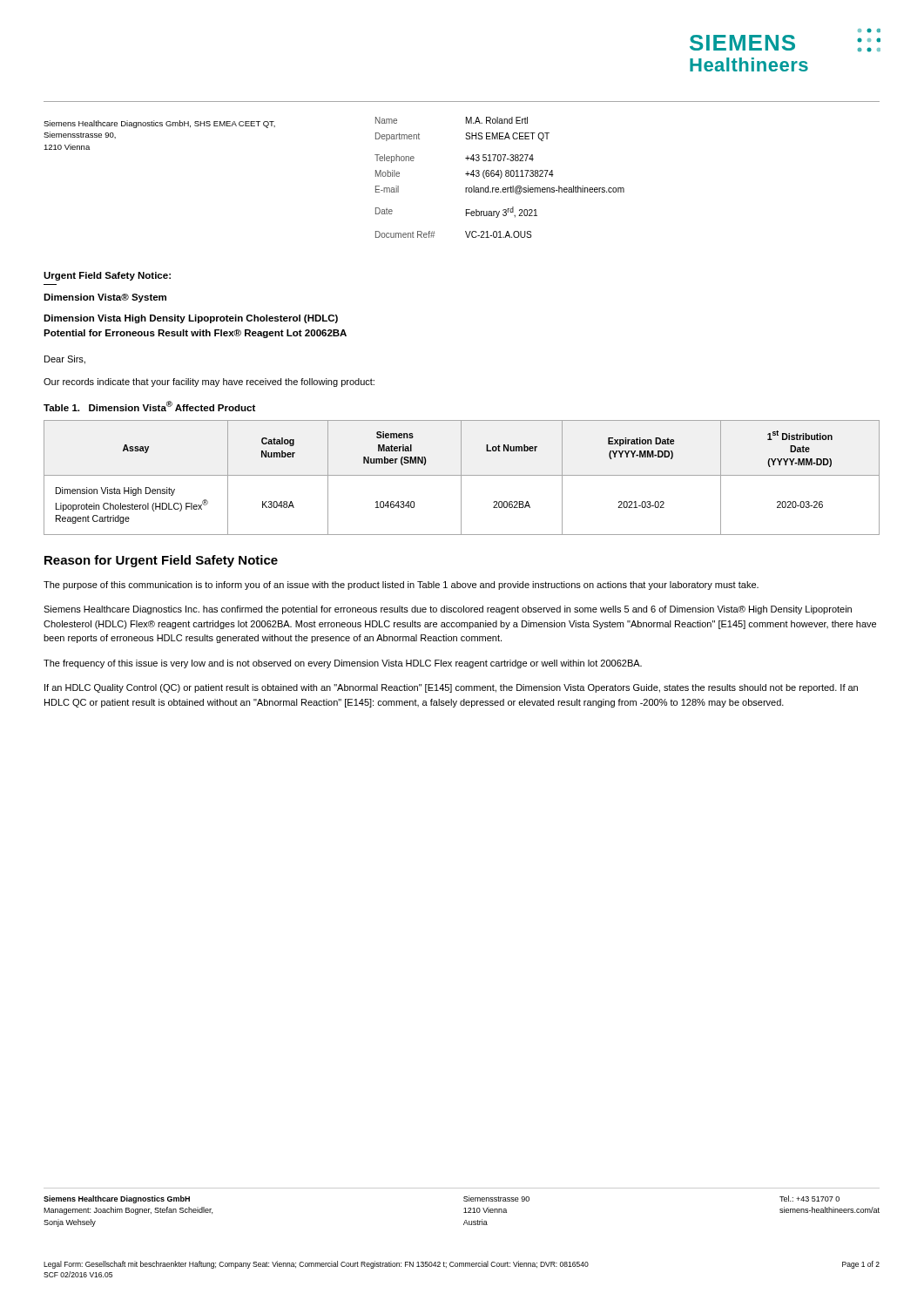This screenshot has height=1307, width=924.
Task: Locate the text block with the text "The frequency of this issue is"
Action: (343, 663)
